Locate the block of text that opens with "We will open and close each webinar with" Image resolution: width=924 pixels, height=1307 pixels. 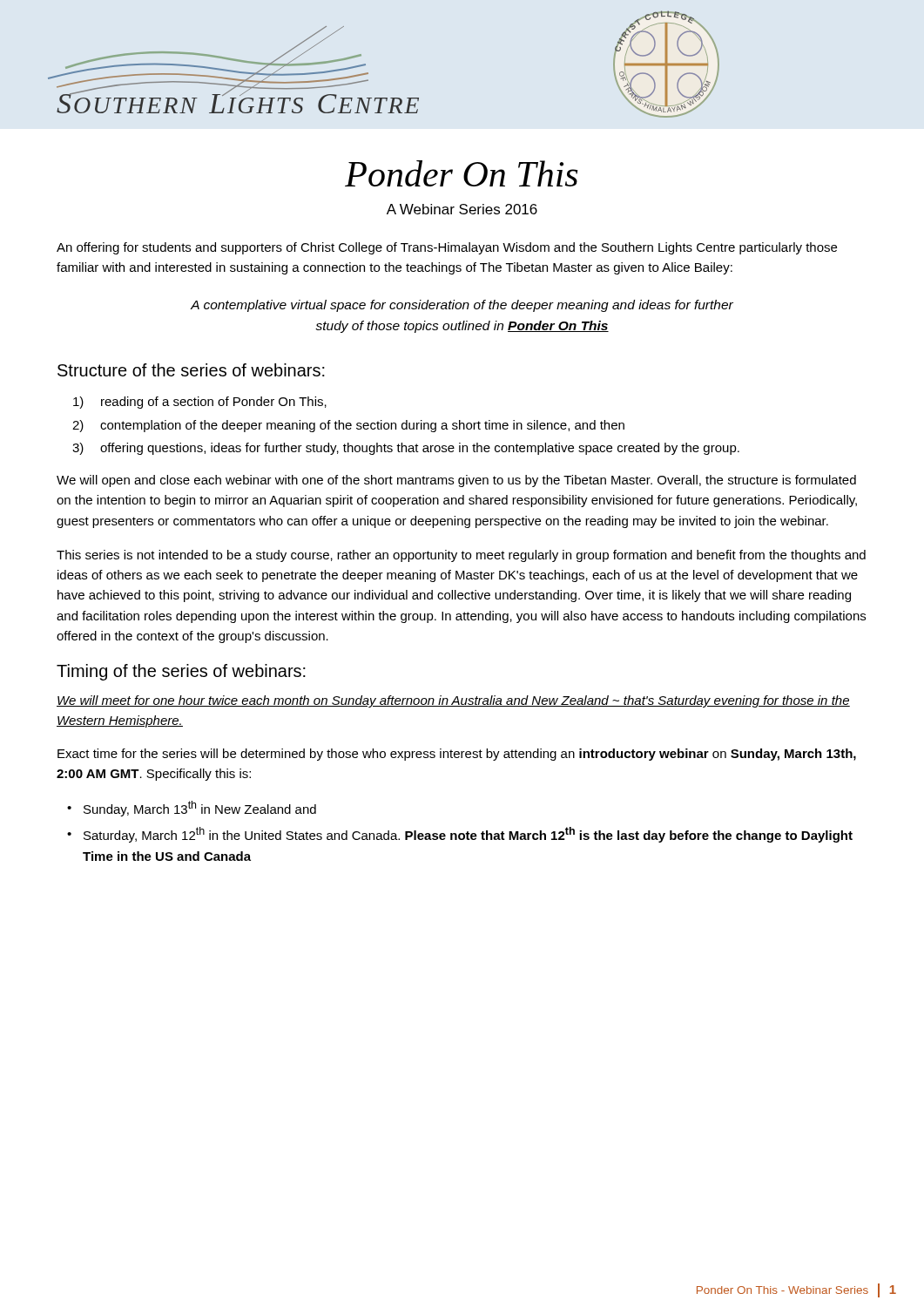click(x=457, y=500)
